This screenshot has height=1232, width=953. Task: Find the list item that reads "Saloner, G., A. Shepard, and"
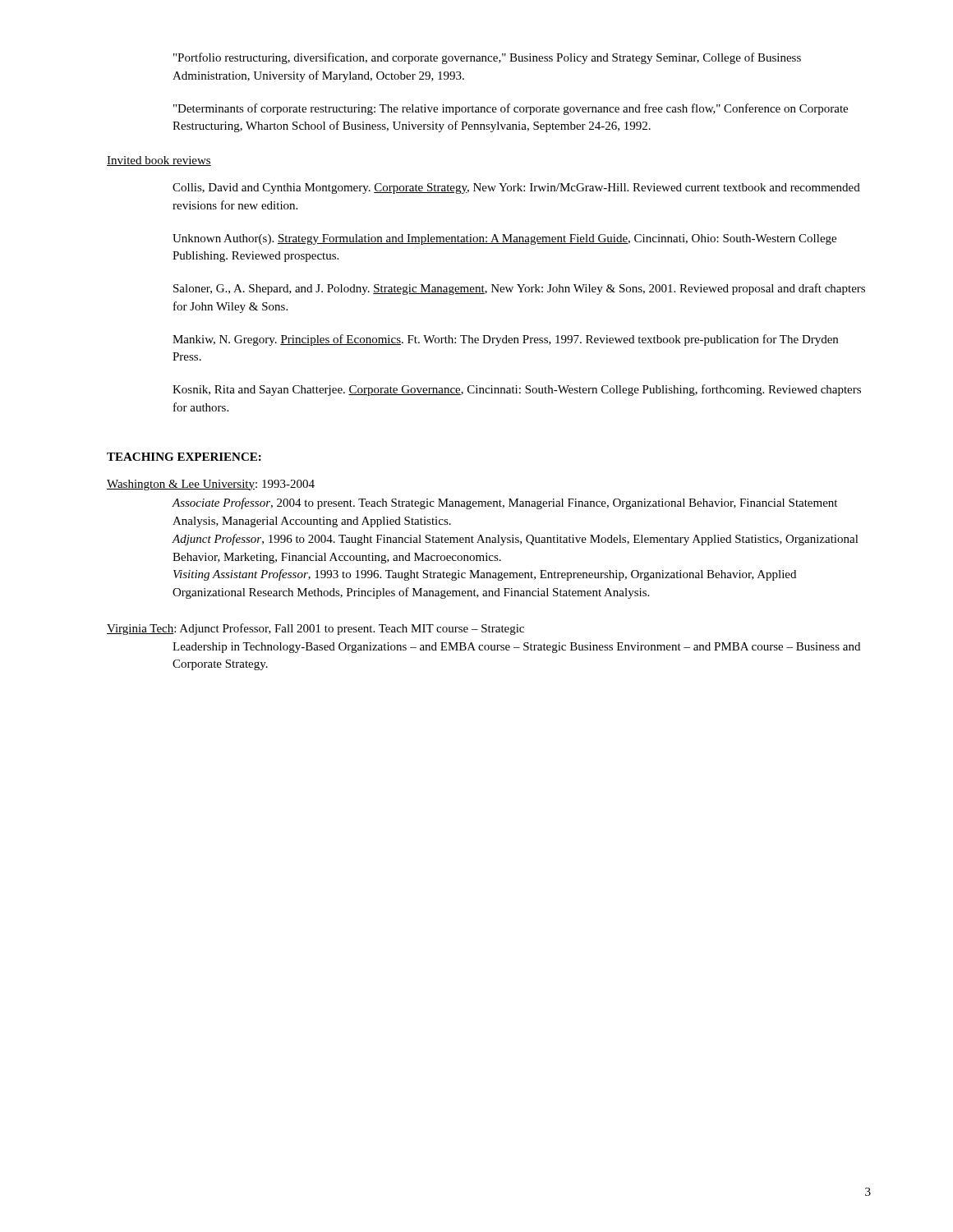(519, 297)
